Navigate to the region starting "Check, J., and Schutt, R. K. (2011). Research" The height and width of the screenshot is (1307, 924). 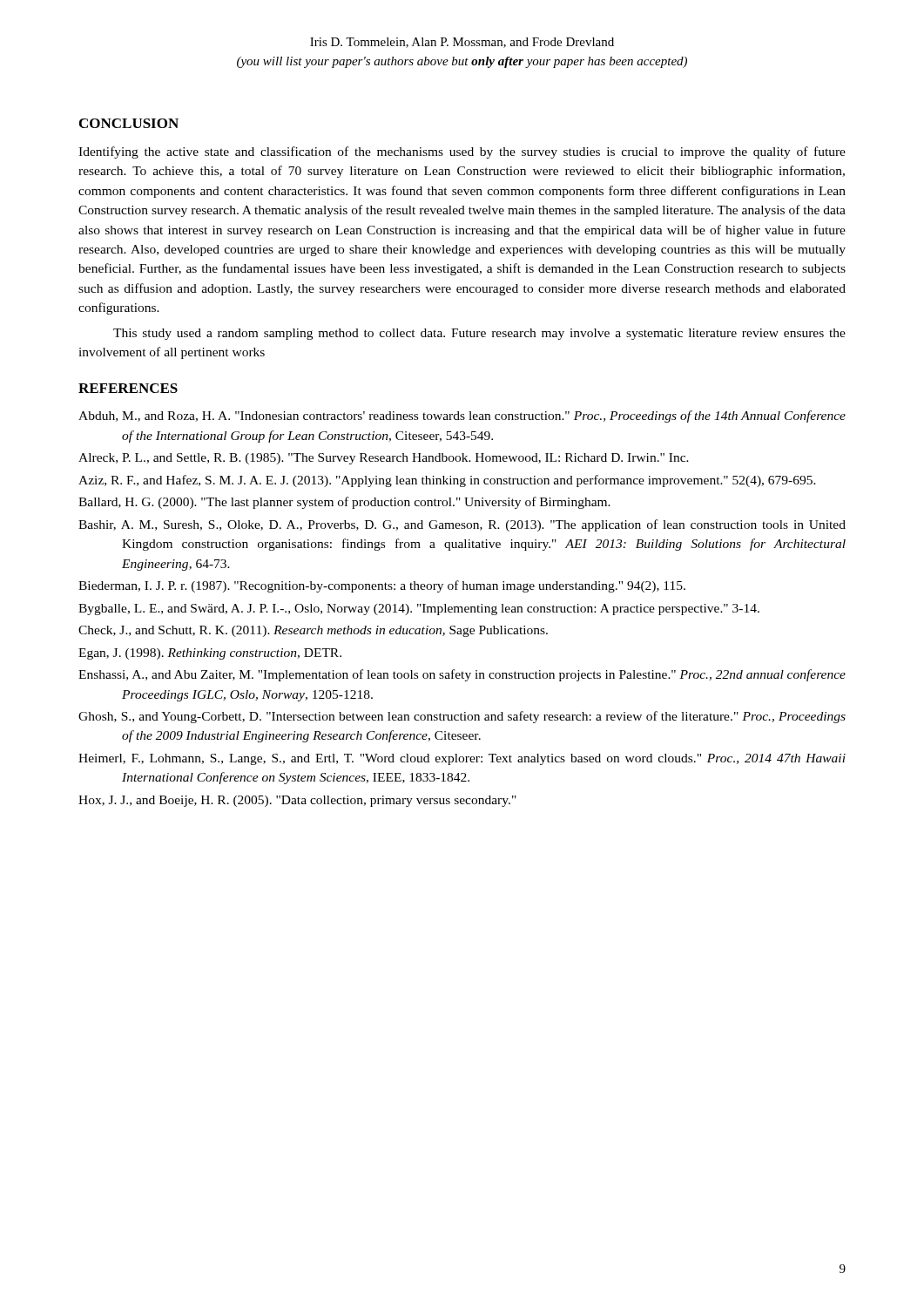[x=314, y=630]
